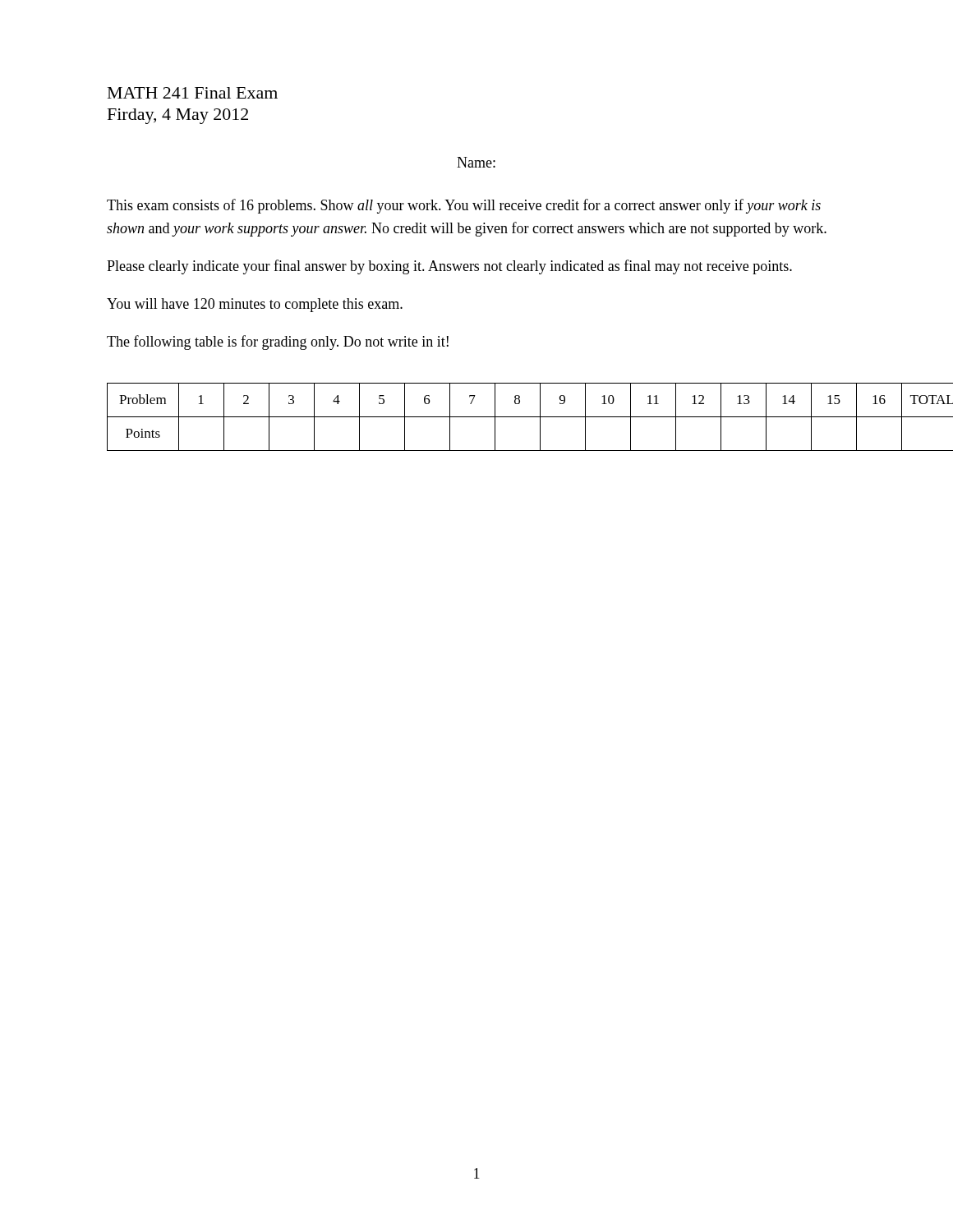Locate the table with the text "Points"
This screenshot has height=1232, width=953.
(476, 417)
